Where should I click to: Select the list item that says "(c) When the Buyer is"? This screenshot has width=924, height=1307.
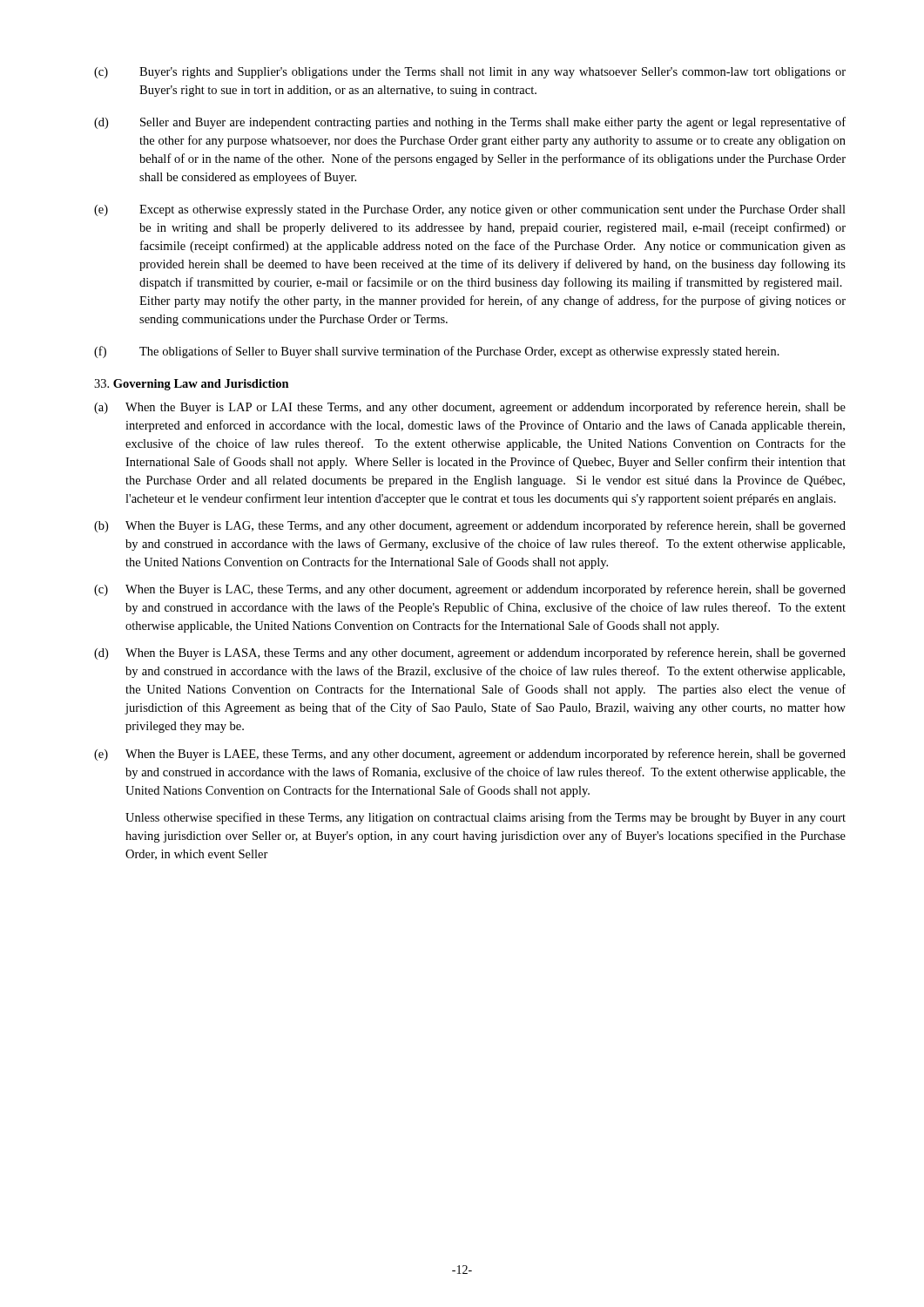point(470,608)
